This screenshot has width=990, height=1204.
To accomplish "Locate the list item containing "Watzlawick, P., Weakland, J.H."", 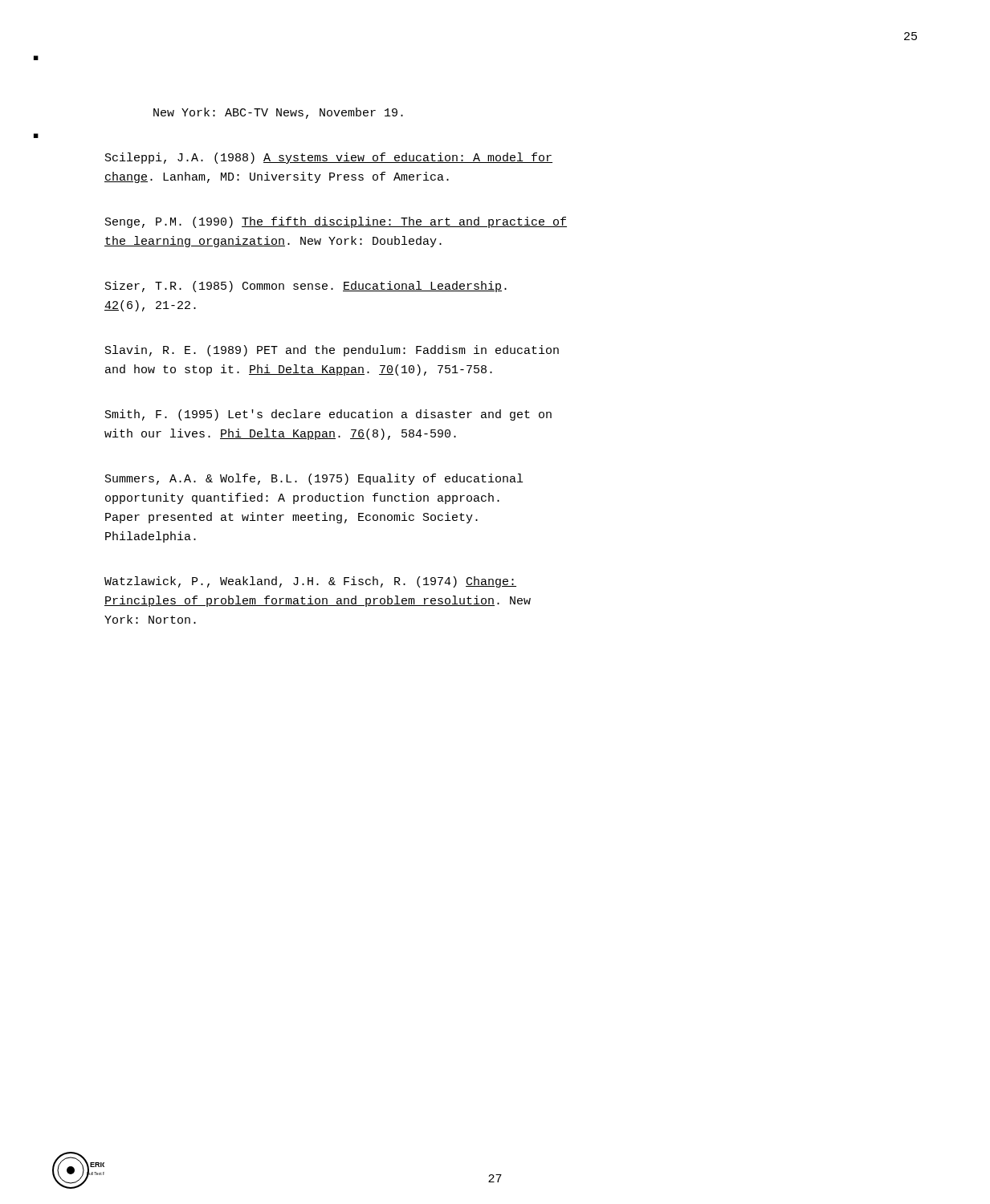I will click(x=507, y=602).
